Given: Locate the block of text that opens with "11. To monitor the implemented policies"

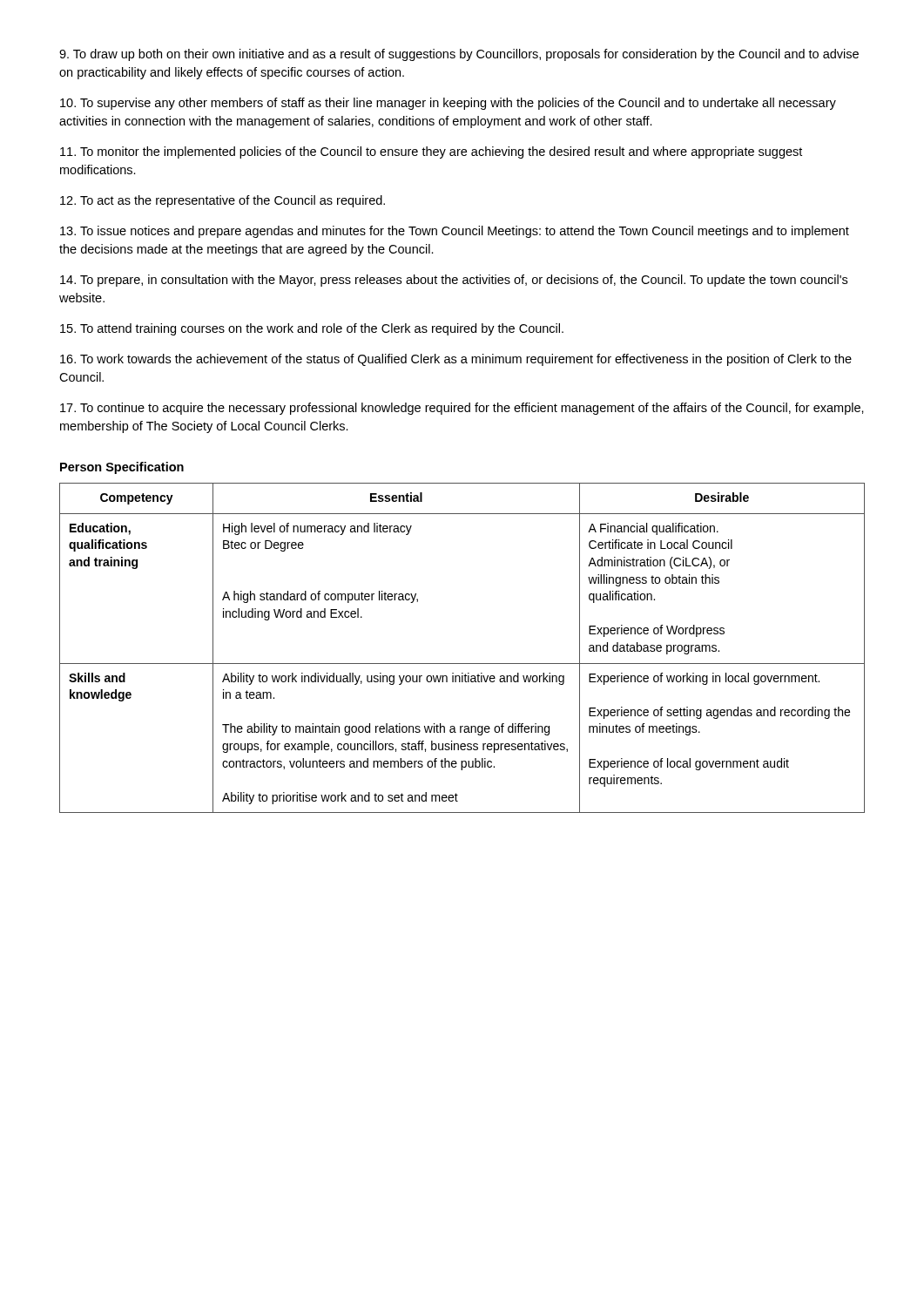Looking at the screenshot, I should click(x=431, y=161).
